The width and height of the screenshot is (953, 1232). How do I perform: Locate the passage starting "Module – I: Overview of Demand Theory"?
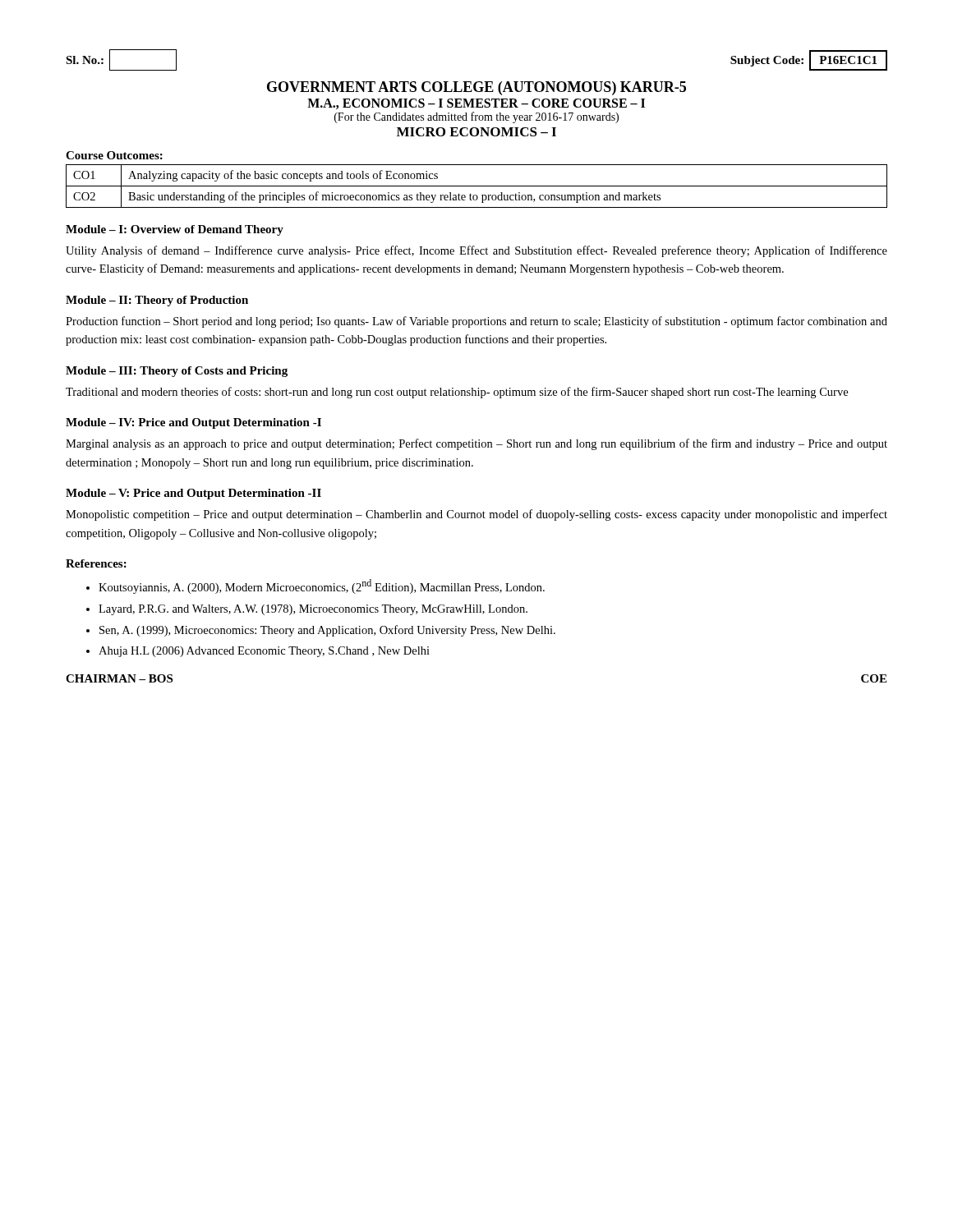[x=174, y=229]
